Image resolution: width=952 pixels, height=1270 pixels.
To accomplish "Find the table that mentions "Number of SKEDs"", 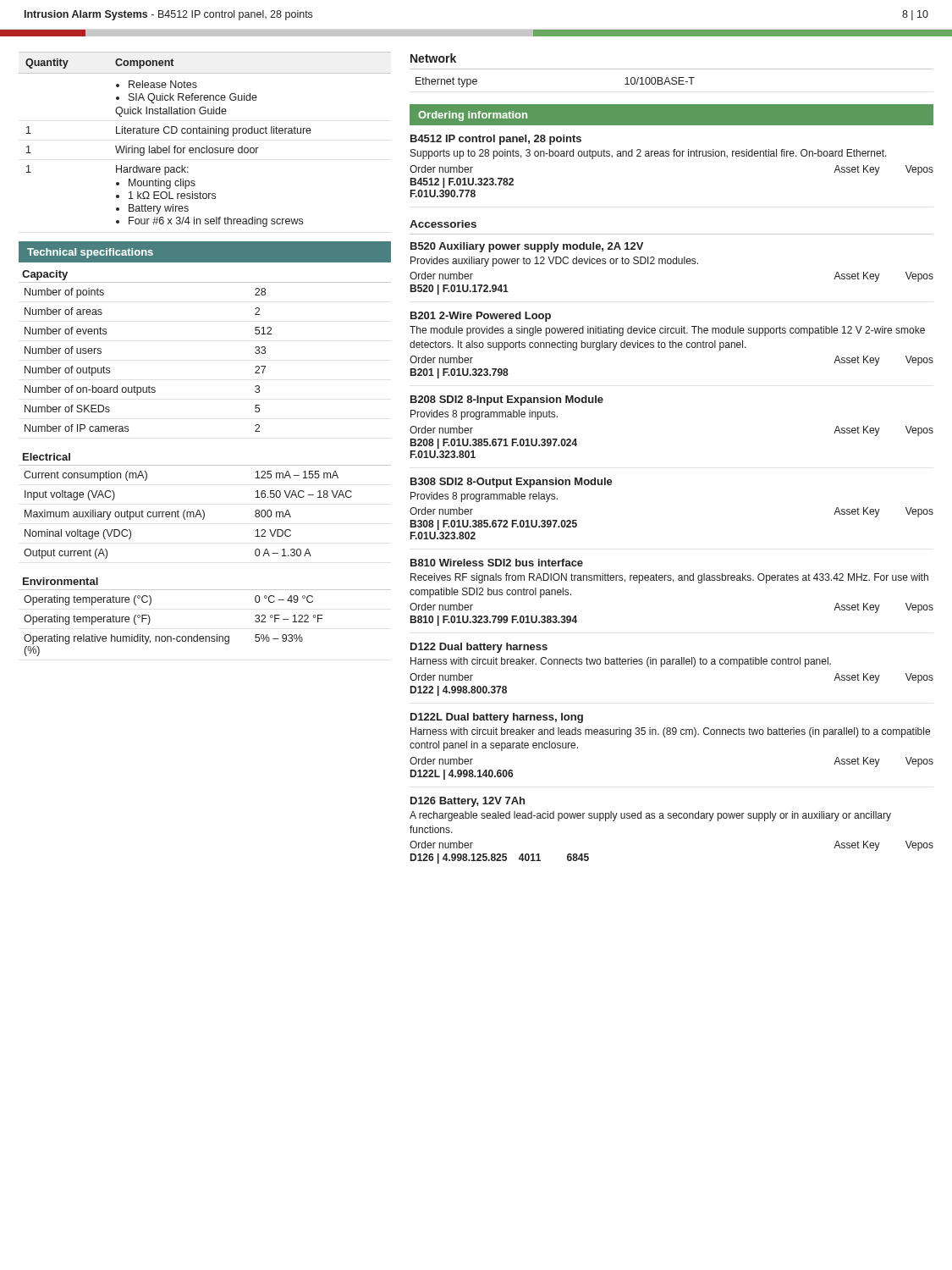I will coord(205,361).
